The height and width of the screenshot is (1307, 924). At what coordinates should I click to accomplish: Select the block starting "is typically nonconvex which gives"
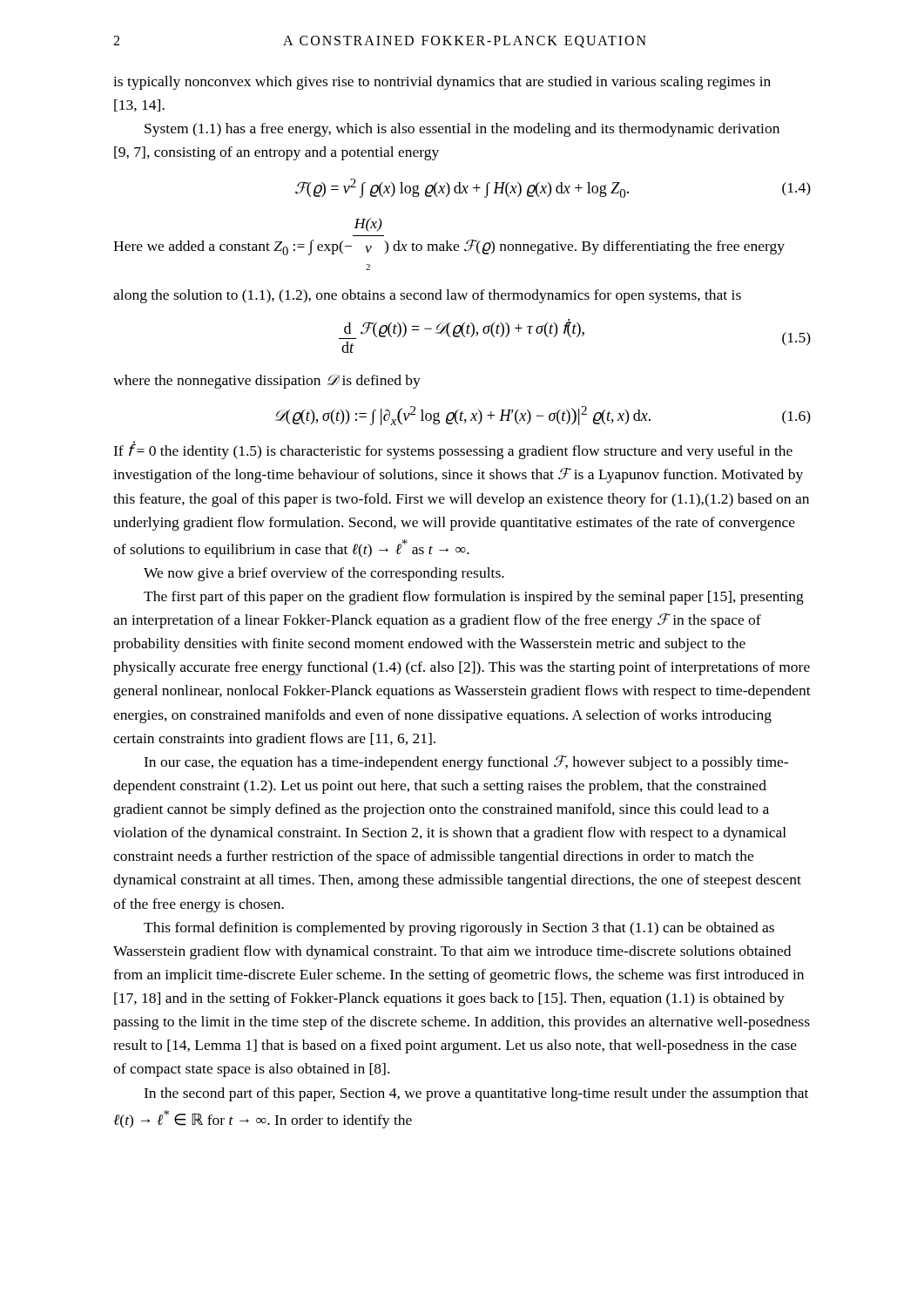(x=462, y=93)
